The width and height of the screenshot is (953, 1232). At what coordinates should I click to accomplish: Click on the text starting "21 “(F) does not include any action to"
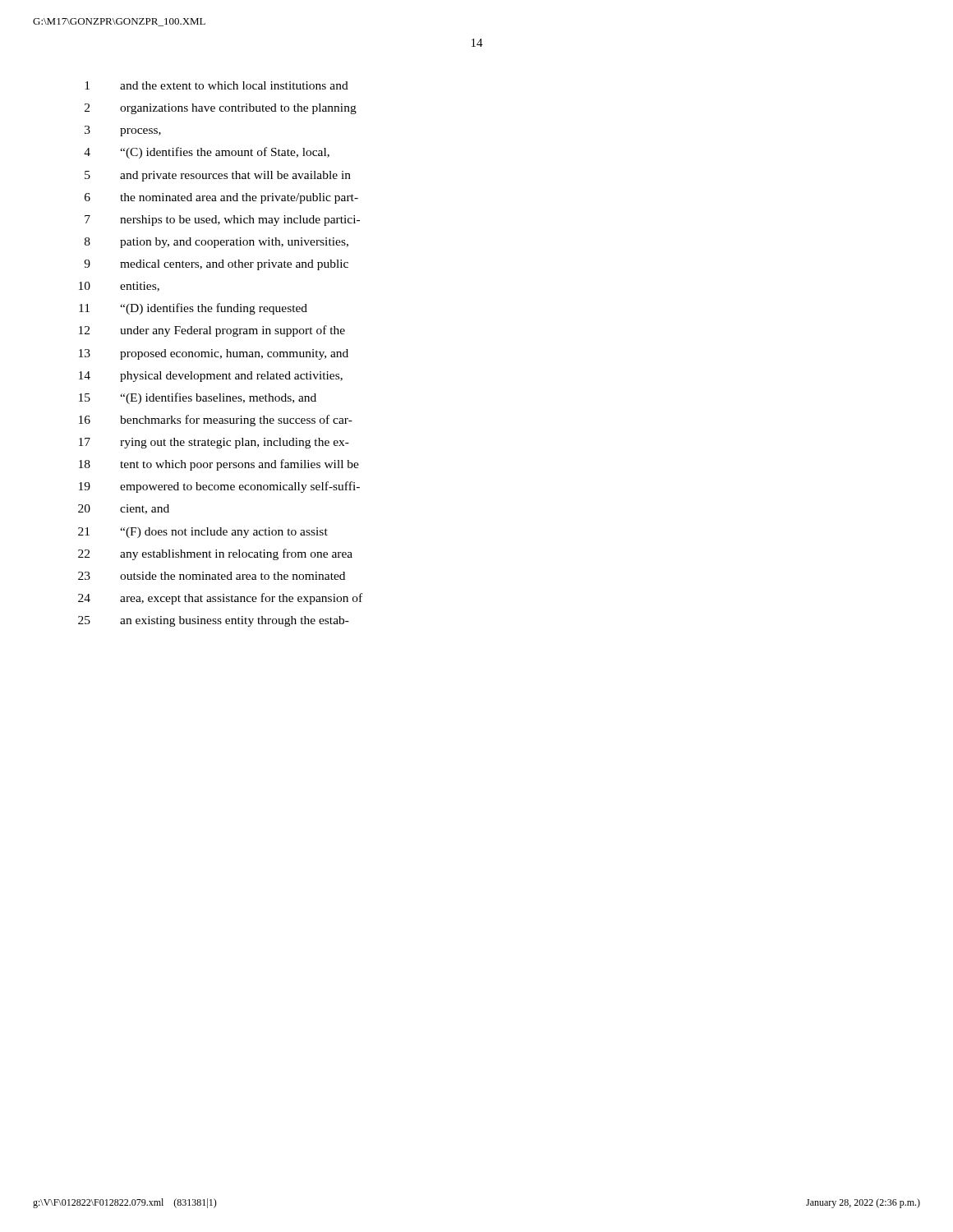coord(203,533)
